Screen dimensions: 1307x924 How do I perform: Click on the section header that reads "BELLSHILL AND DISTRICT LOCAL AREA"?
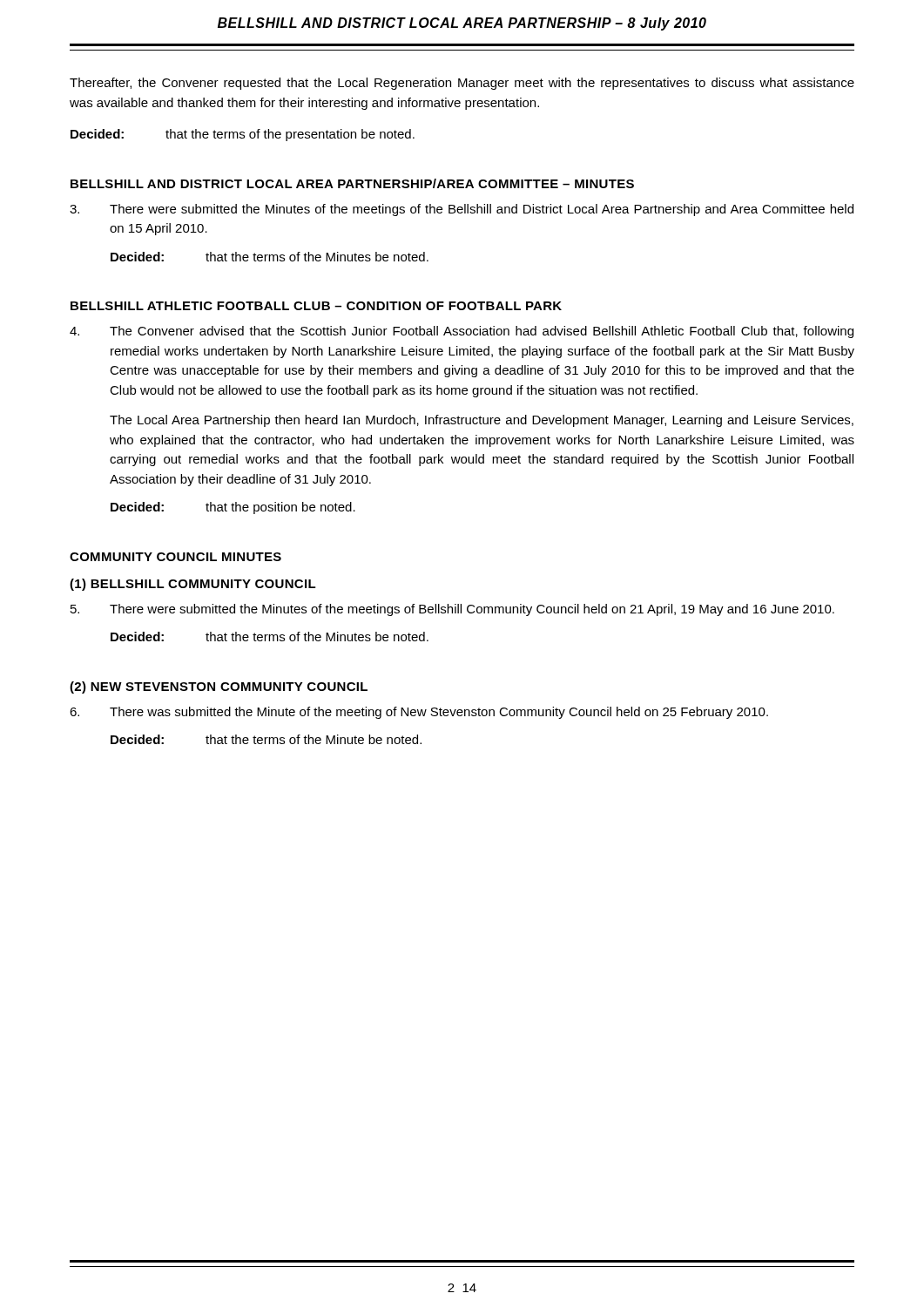click(x=352, y=183)
